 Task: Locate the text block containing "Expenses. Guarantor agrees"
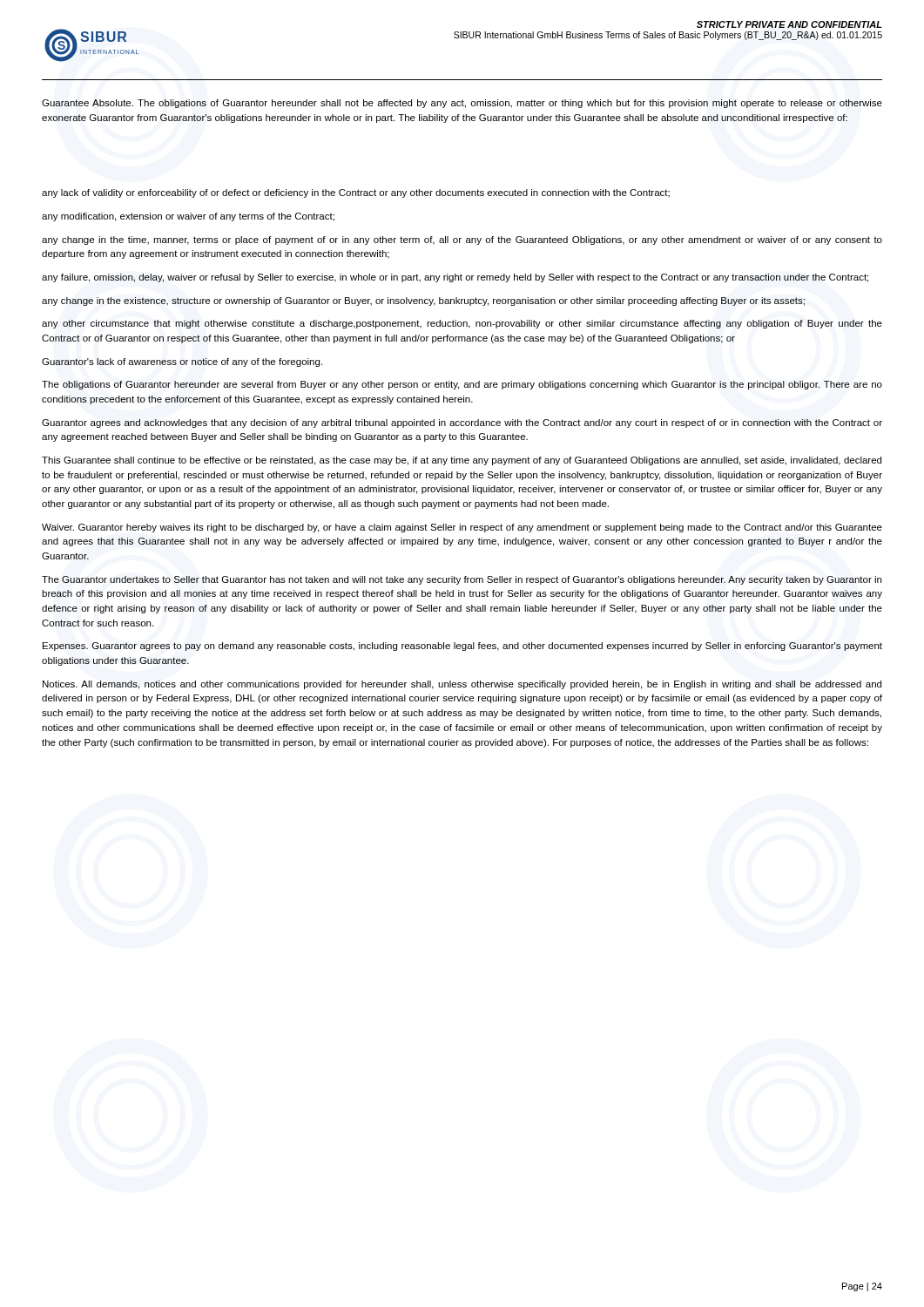pyautogui.click(x=462, y=653)
